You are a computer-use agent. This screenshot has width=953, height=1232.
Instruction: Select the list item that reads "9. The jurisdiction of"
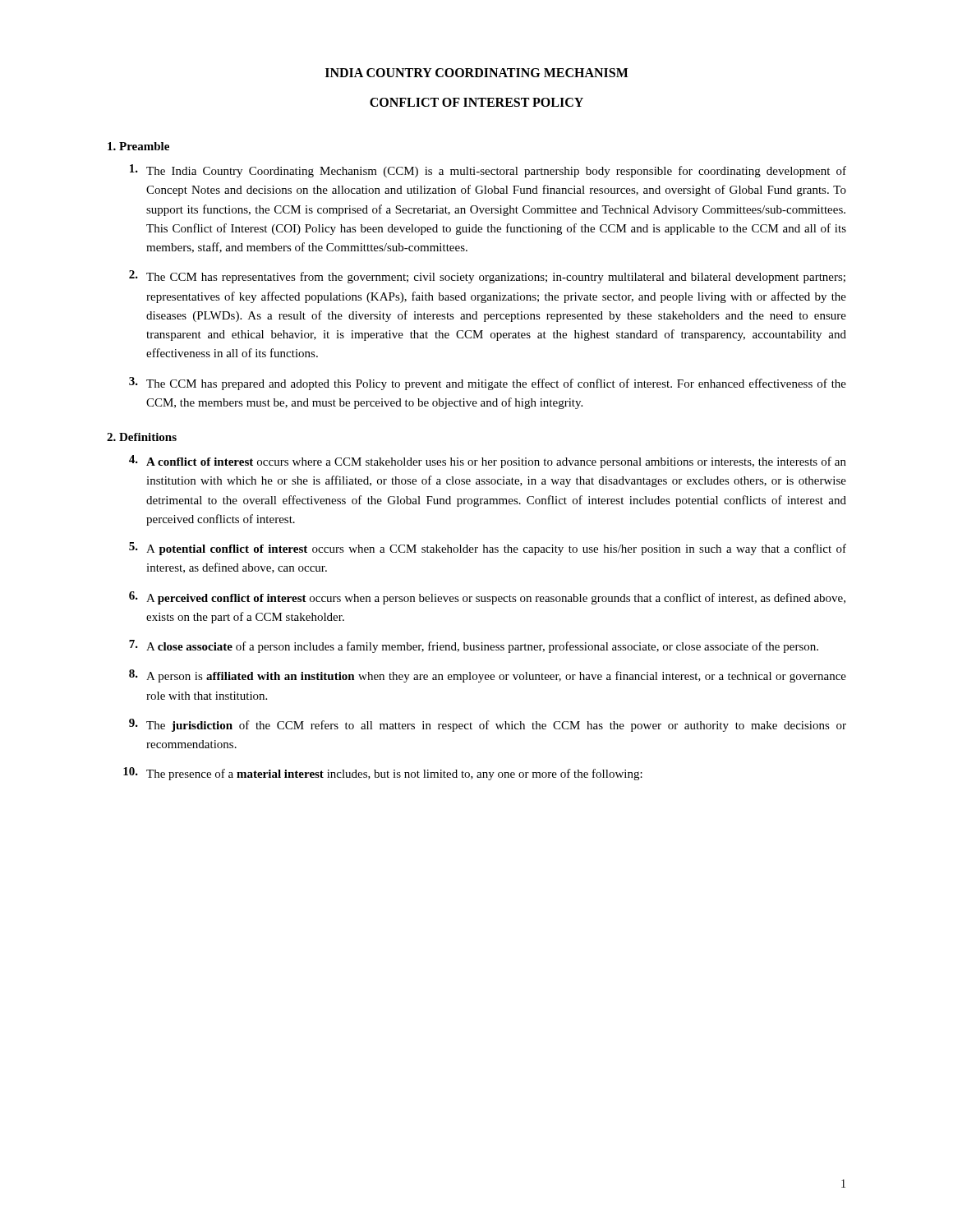tap(476, 735)
